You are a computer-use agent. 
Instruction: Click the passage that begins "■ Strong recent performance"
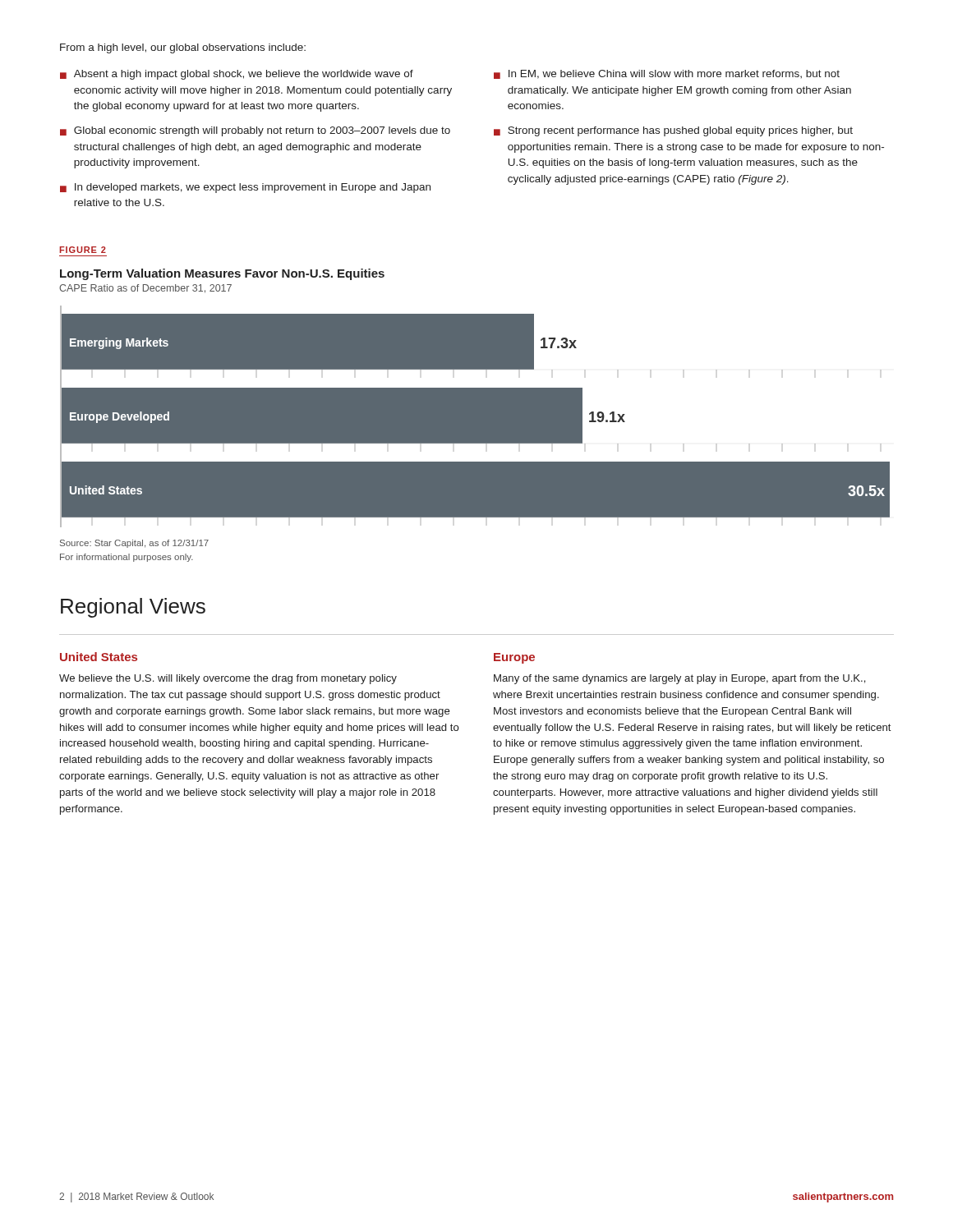click(693, 154)
